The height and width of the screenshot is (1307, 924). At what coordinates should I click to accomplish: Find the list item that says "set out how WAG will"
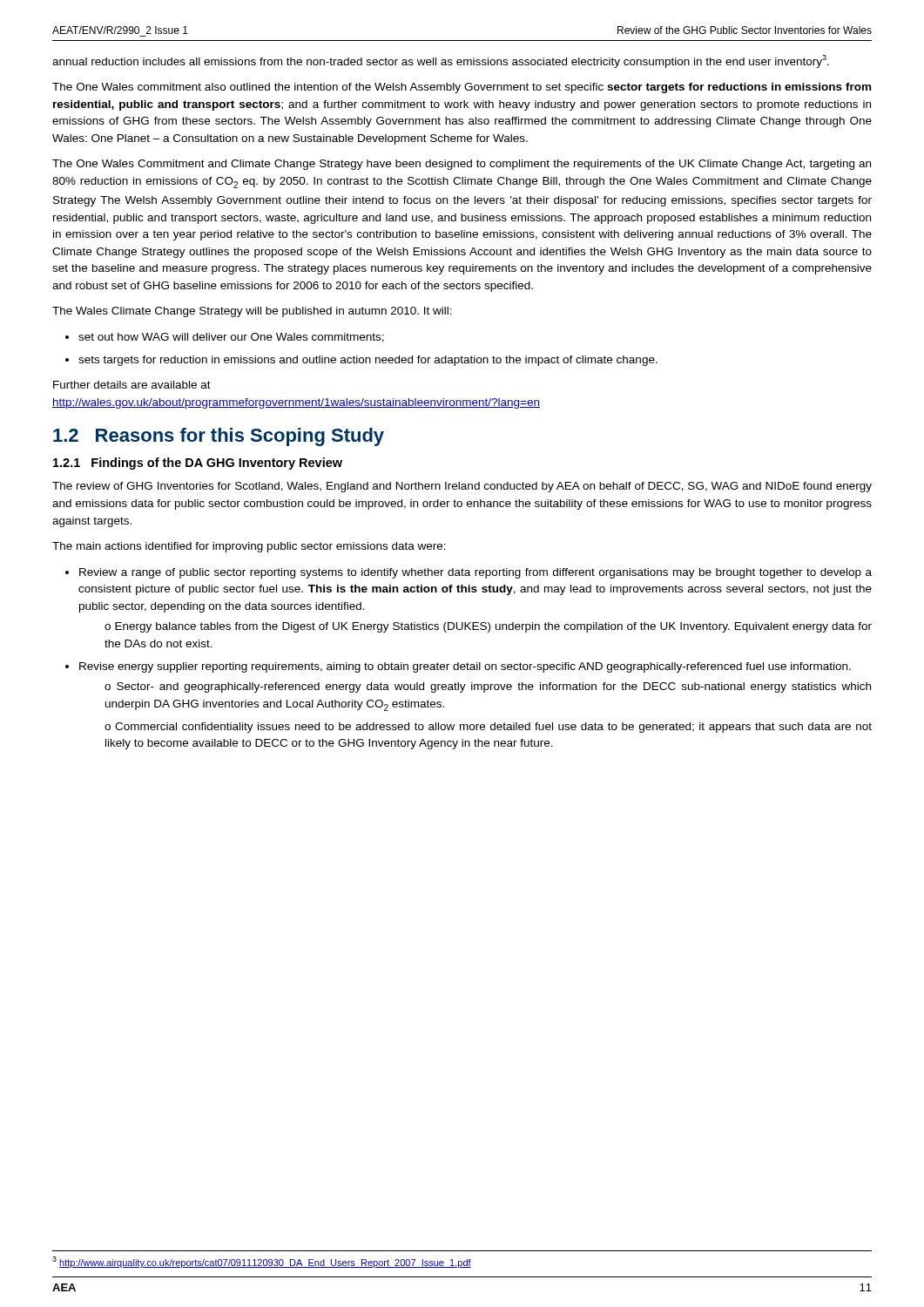(x=231, y=337)
